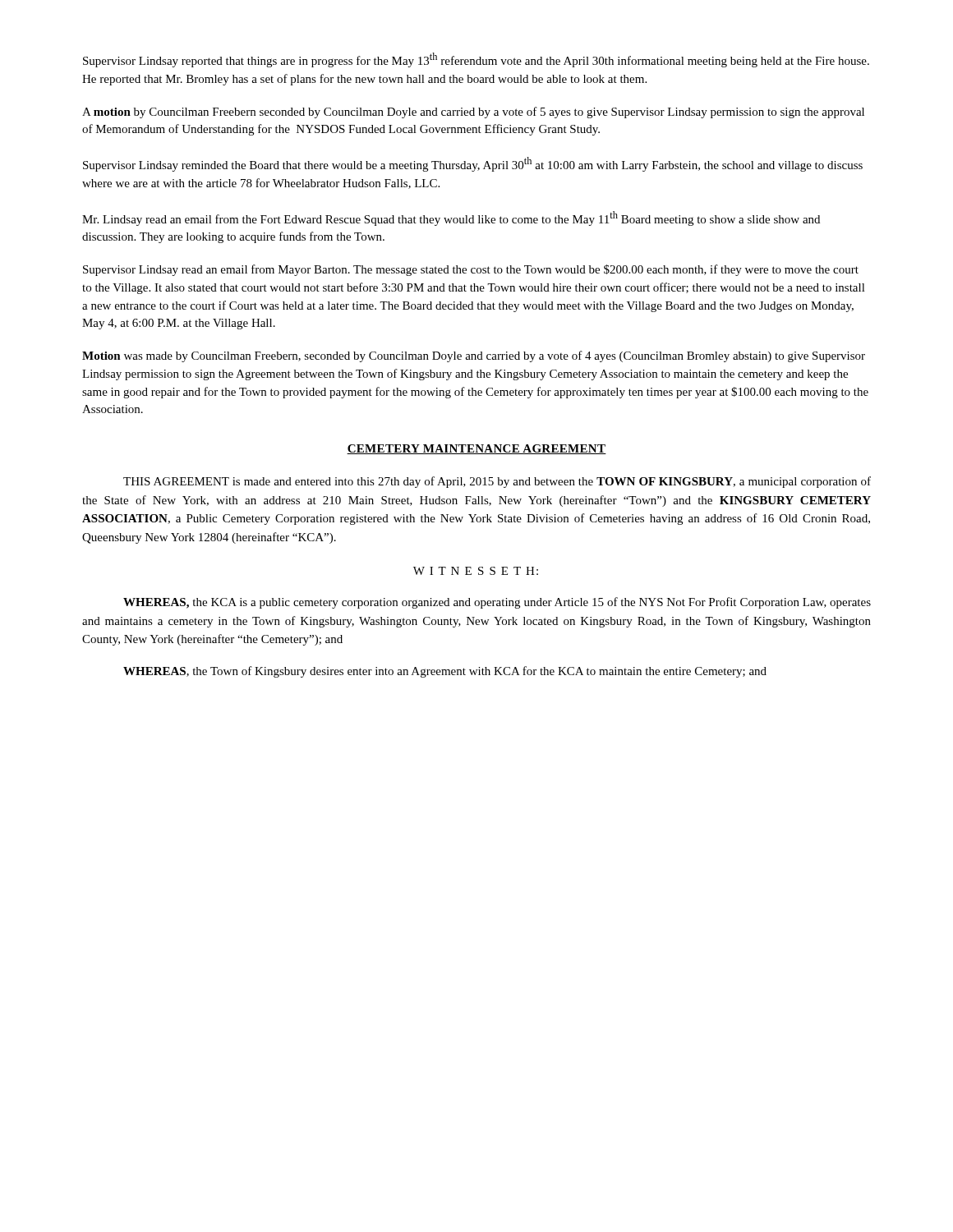
Task: Click on the block starting "Supervisor Lindsay reminded the Board that there would"
Action: point(473,172)
